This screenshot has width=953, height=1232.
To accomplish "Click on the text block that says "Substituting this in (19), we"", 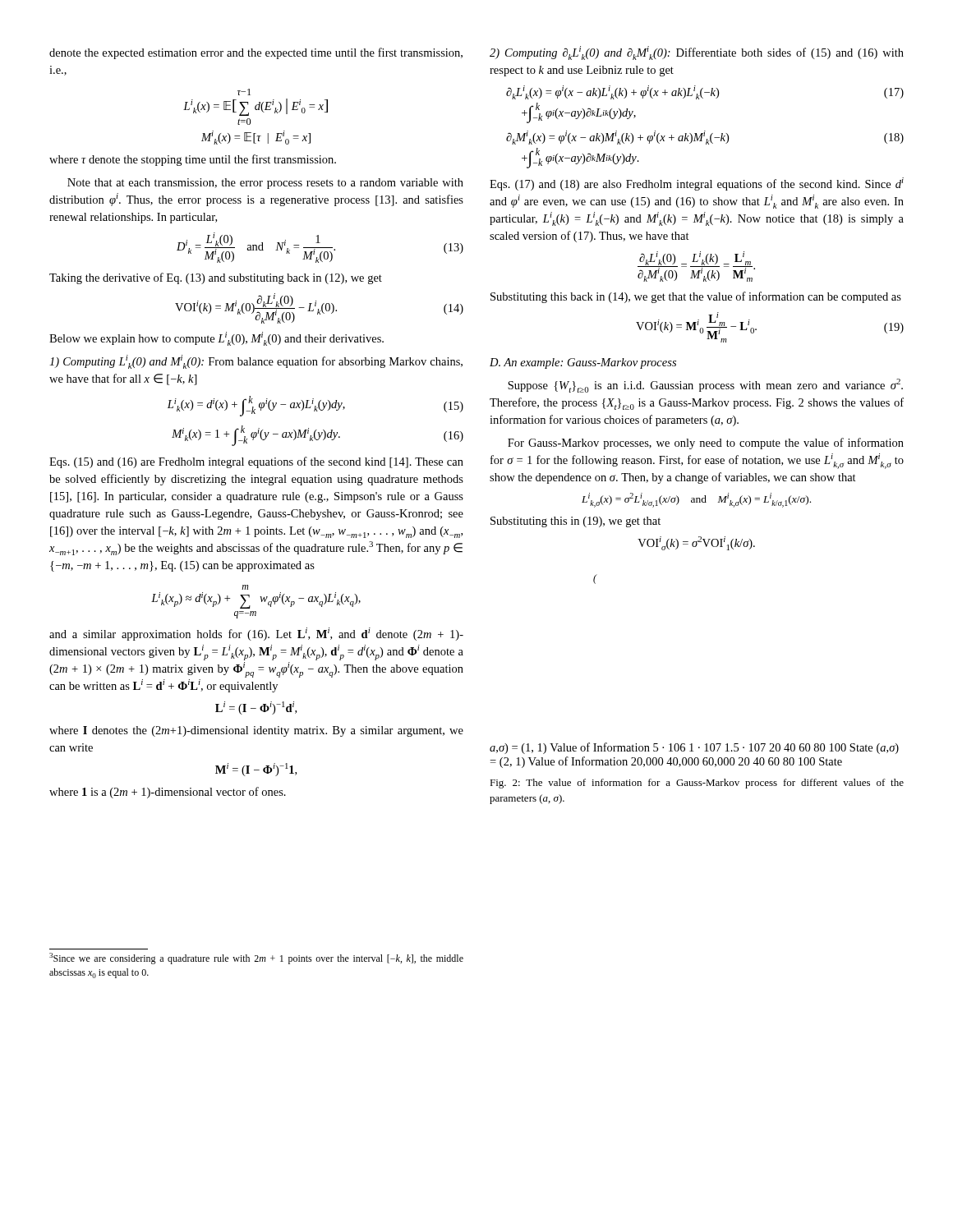I will (x=575, y=522).
